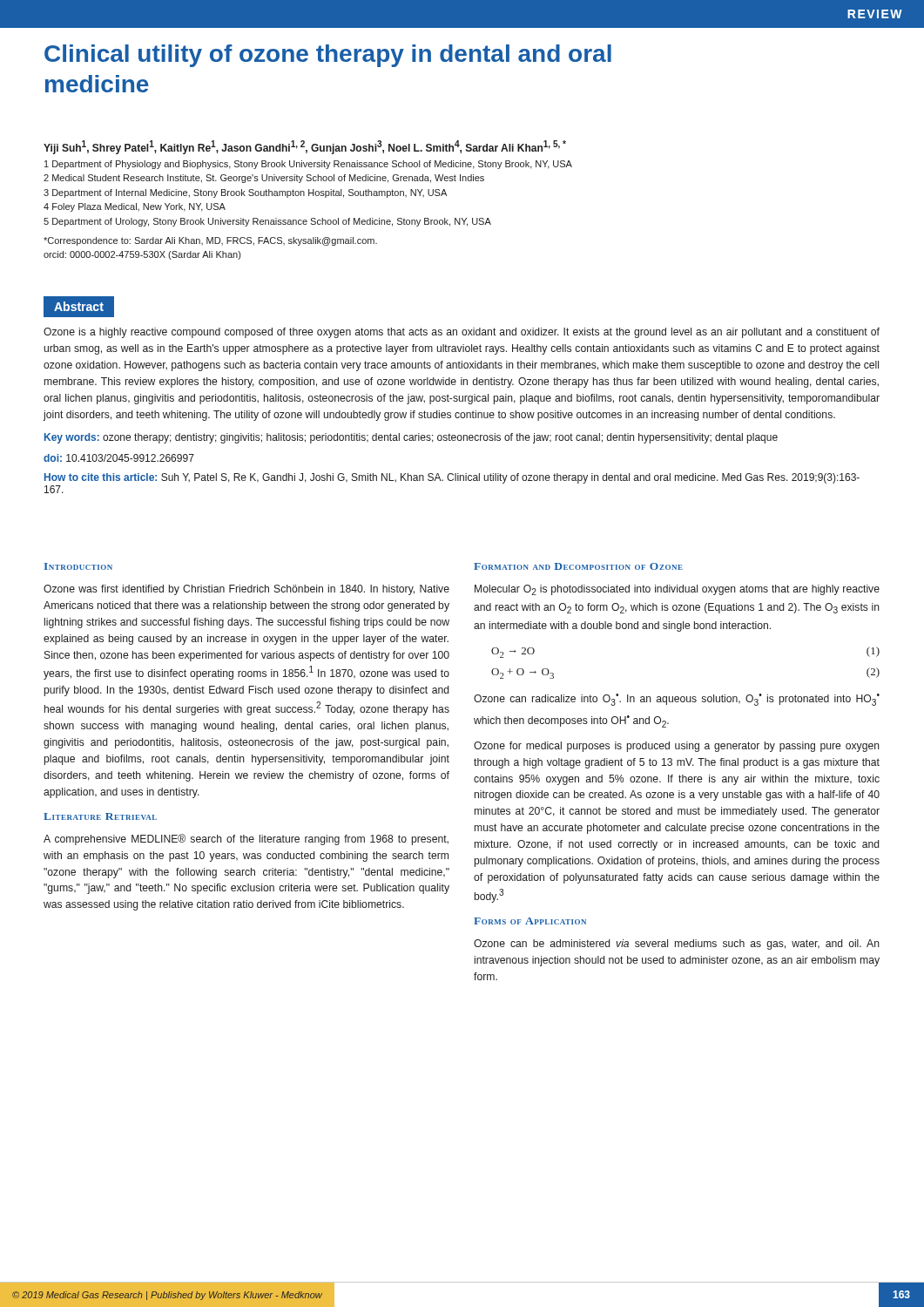Find the block on this page that starts "Ozone can radicalize into O3•. In"
The height and width of the screenshot is (1307, 924).
[677, 797]
